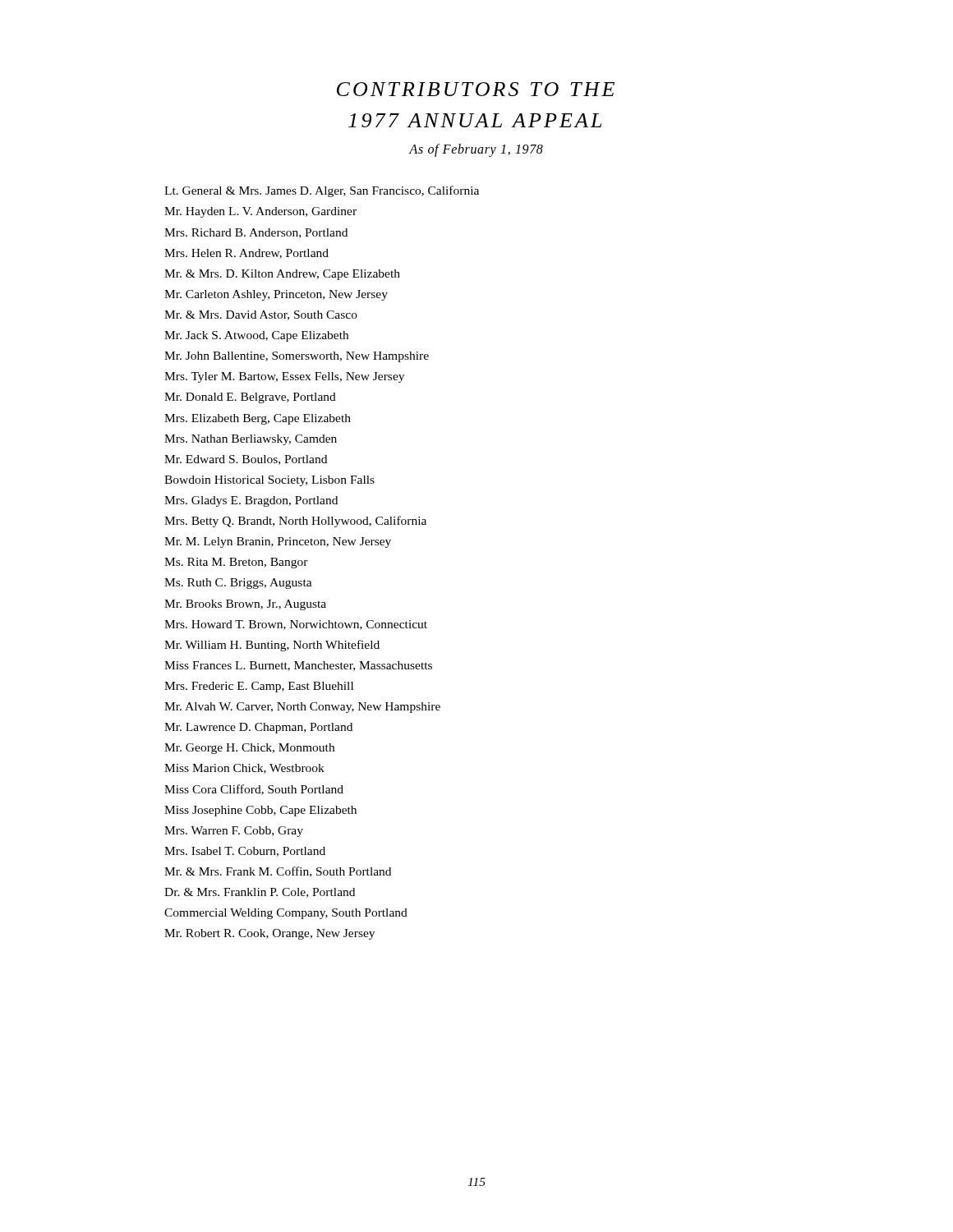Find the list item that says "Mrs. Warren F. Cobb, Gray"

tap(234, 832)
